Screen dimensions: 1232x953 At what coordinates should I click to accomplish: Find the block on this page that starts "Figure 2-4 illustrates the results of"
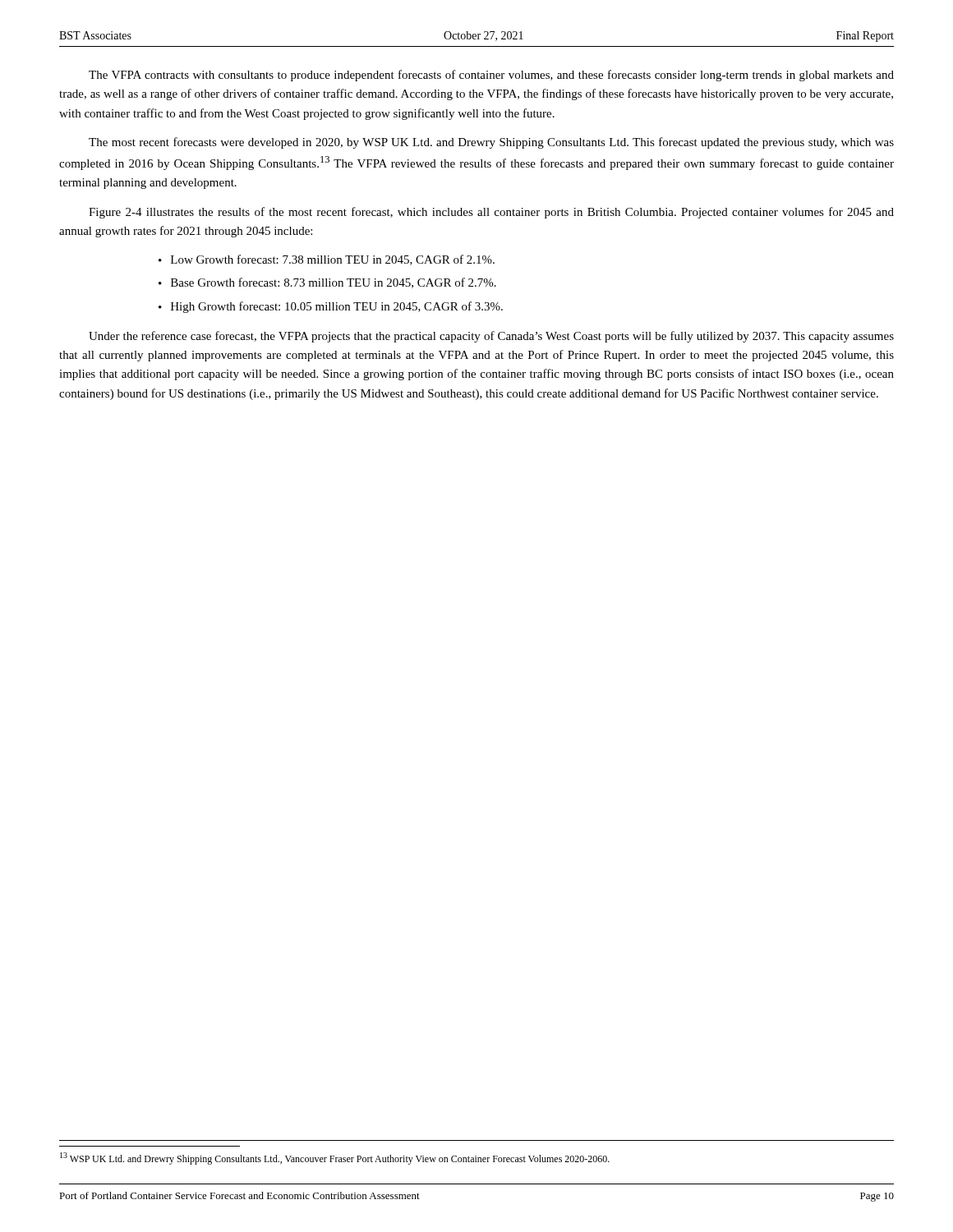click(476, 222)
